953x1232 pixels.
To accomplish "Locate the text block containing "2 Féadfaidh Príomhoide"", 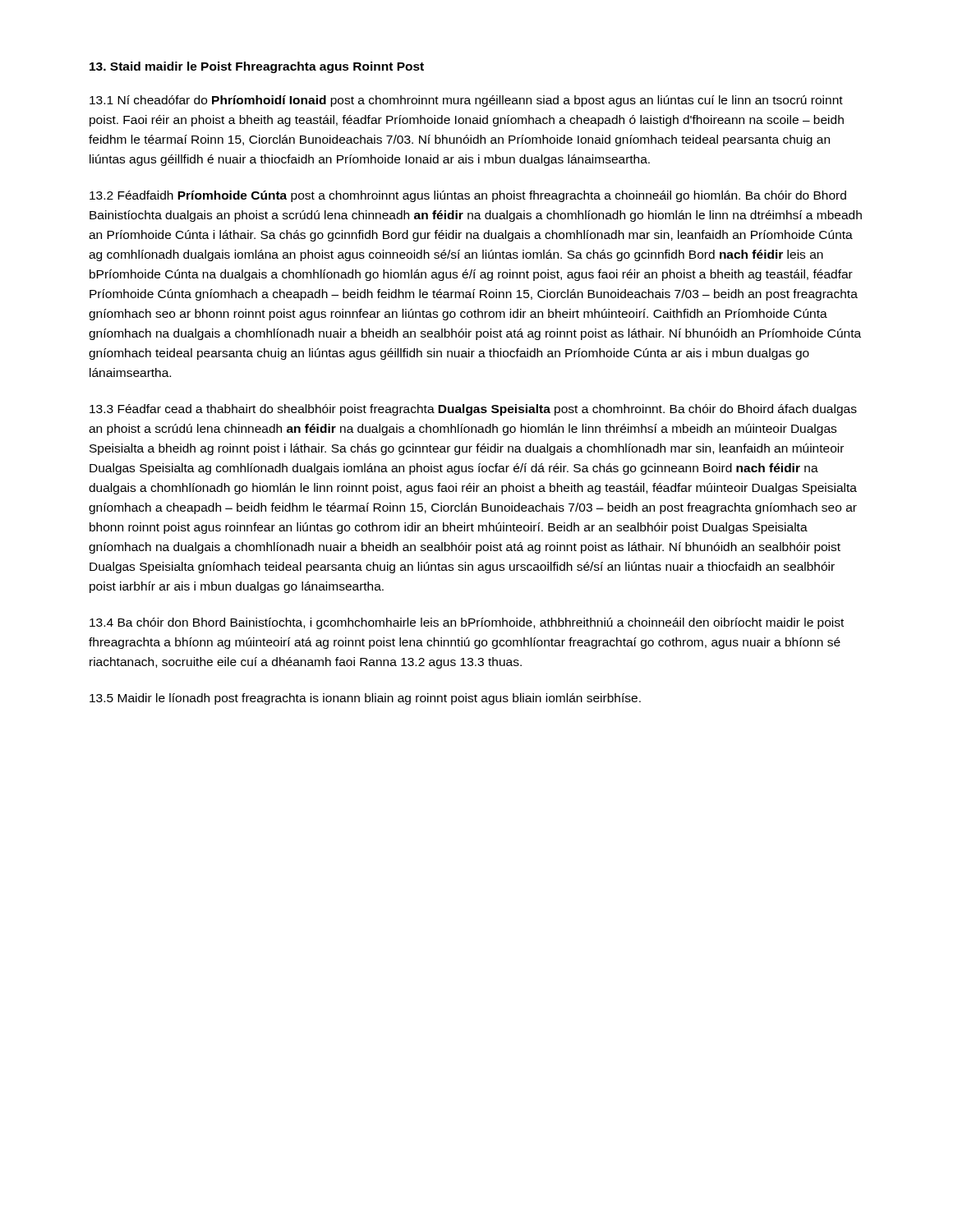I will pos(476,284).
